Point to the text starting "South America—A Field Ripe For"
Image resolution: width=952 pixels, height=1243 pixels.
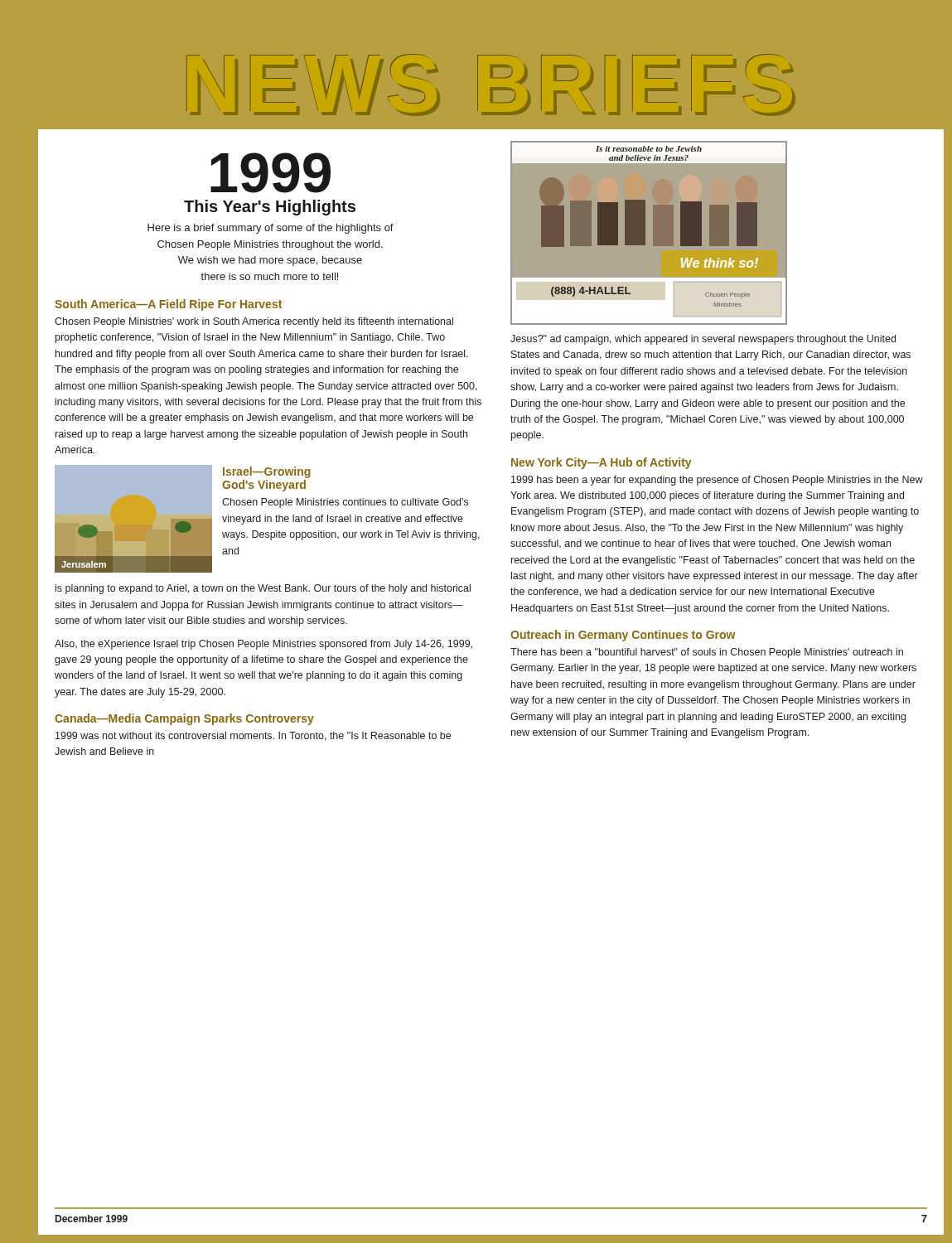[168, 304]
